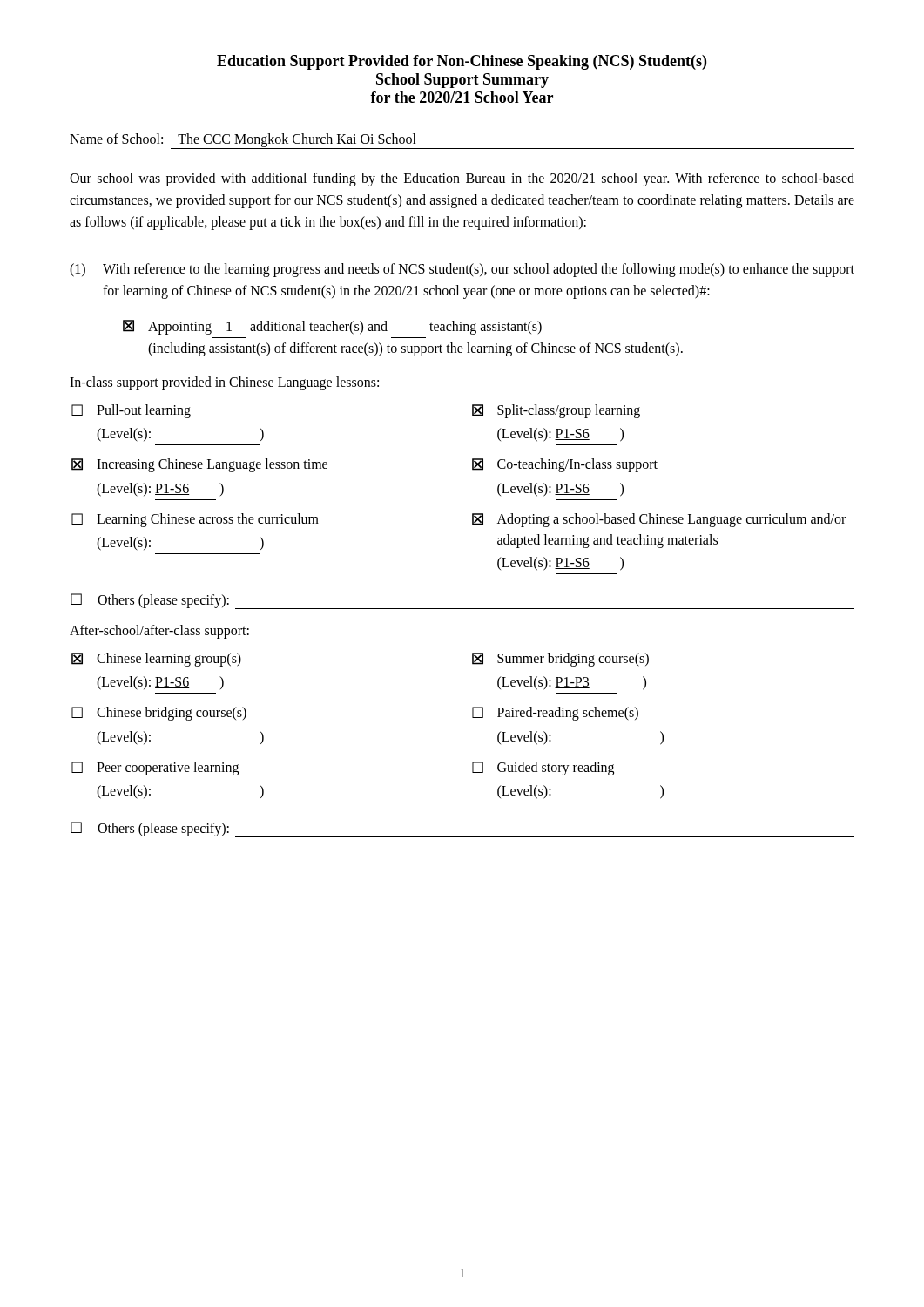The width and height of the screenshot is (924, 1307).
Task: Select the element starting "Name of School: The CCC Mongkok Church Kai"
Action: click(462, 140)
